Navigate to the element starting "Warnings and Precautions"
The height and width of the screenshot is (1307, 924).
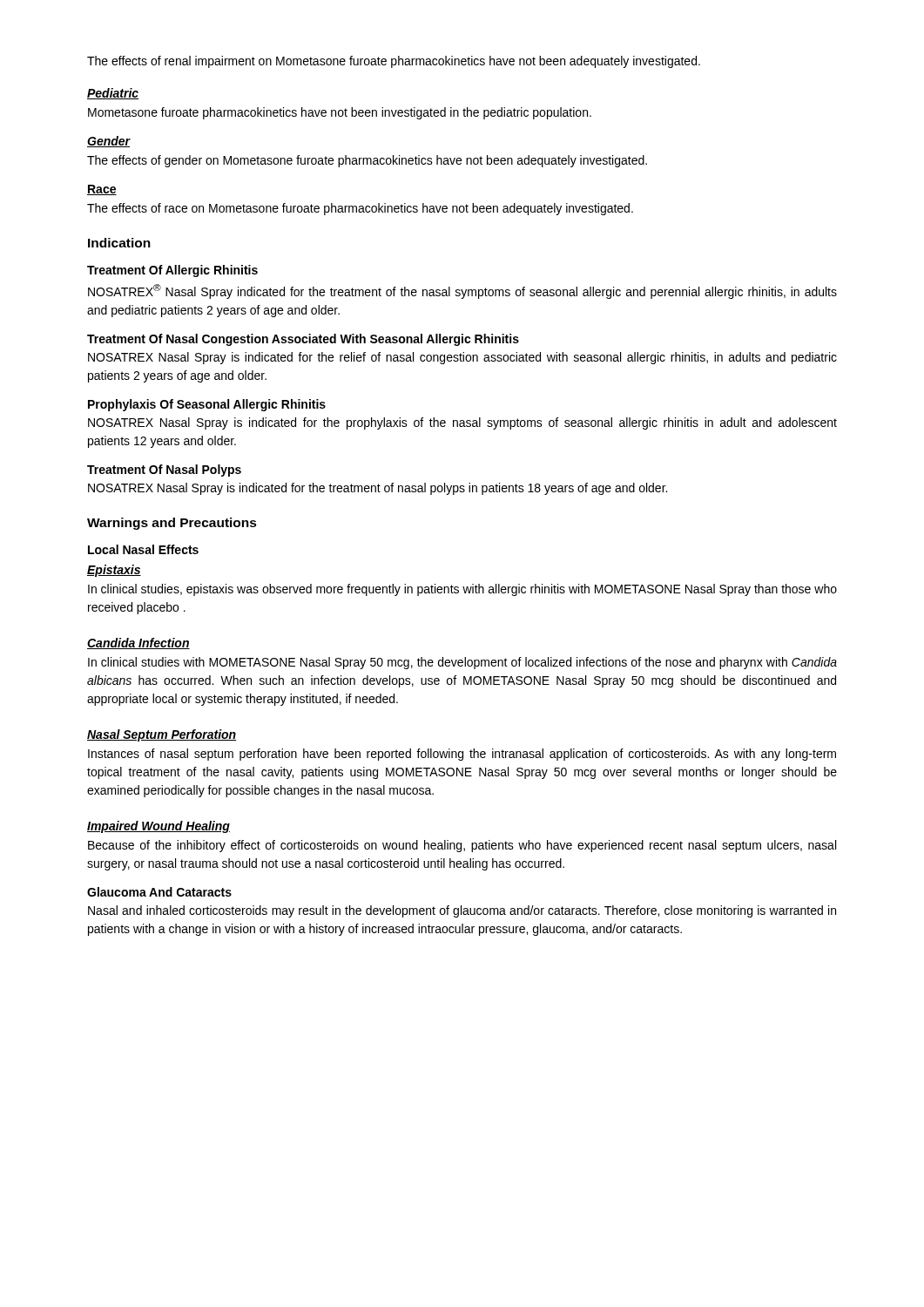coord(172,522)
